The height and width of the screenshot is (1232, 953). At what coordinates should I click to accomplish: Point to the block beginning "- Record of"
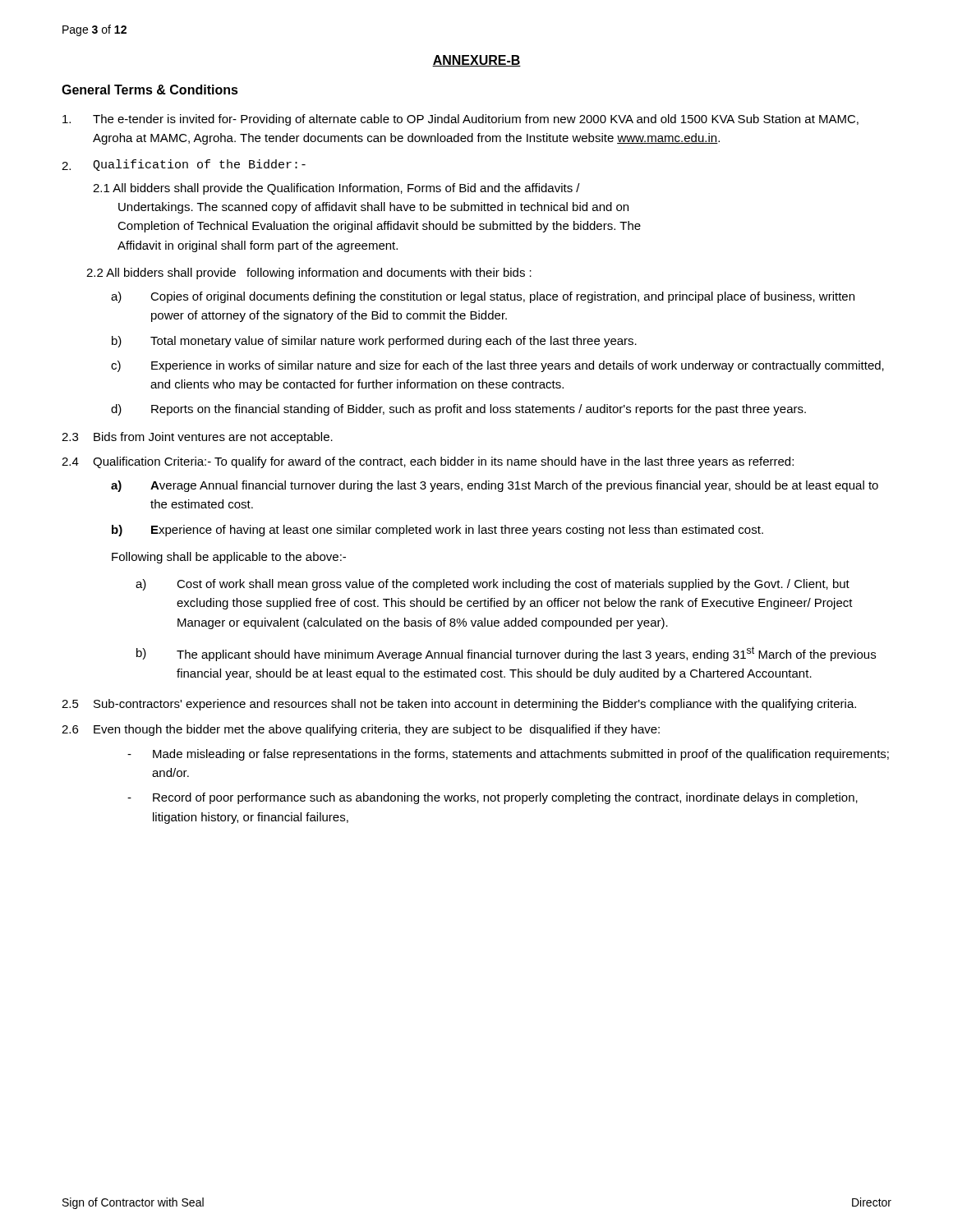pyautogui.click(x=509, y=807)
